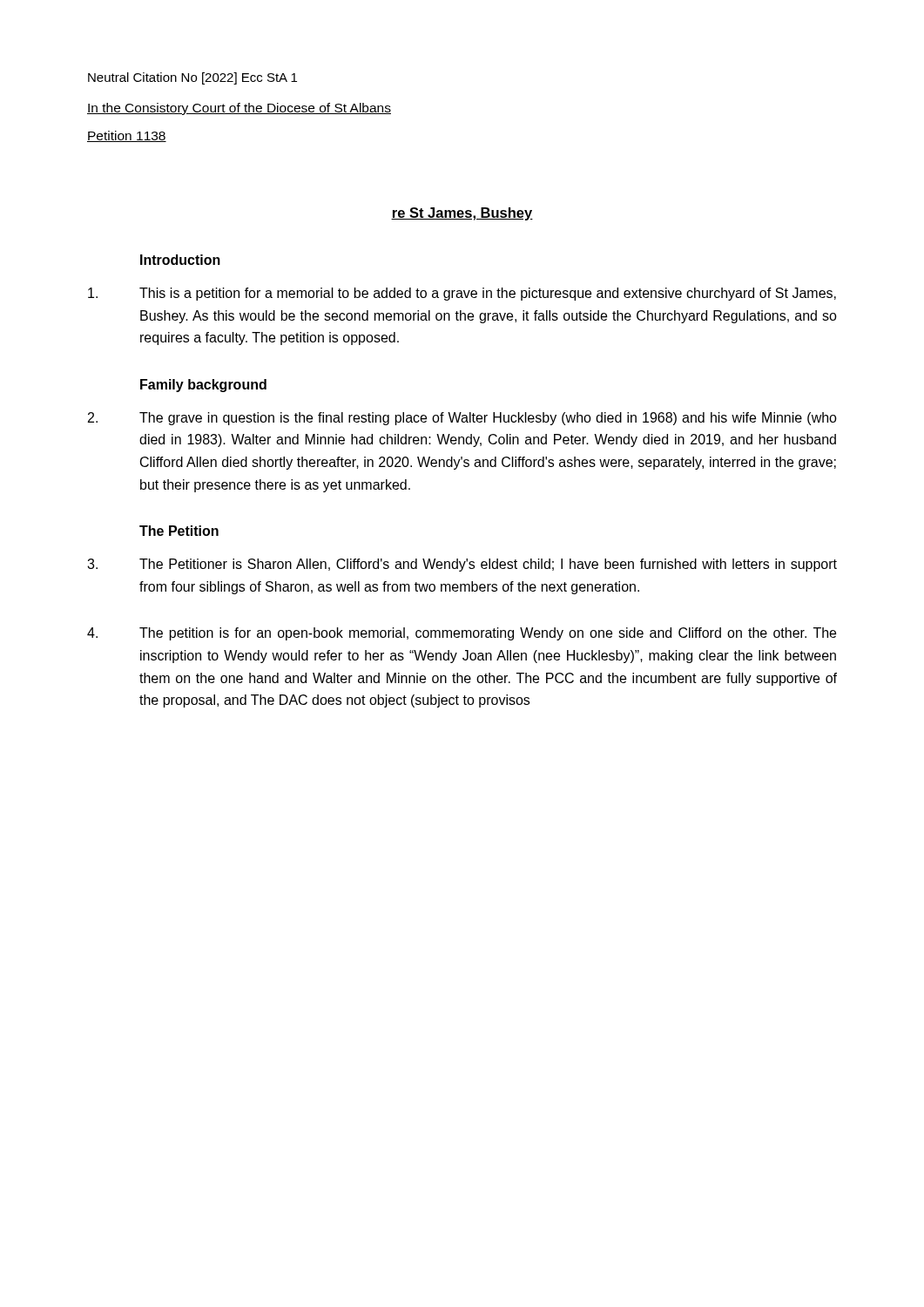Viewport: 924px width, 1307px height.
Task: Find the text block that says "Neutral Citation No [2022]"
Action: point(192,77)
